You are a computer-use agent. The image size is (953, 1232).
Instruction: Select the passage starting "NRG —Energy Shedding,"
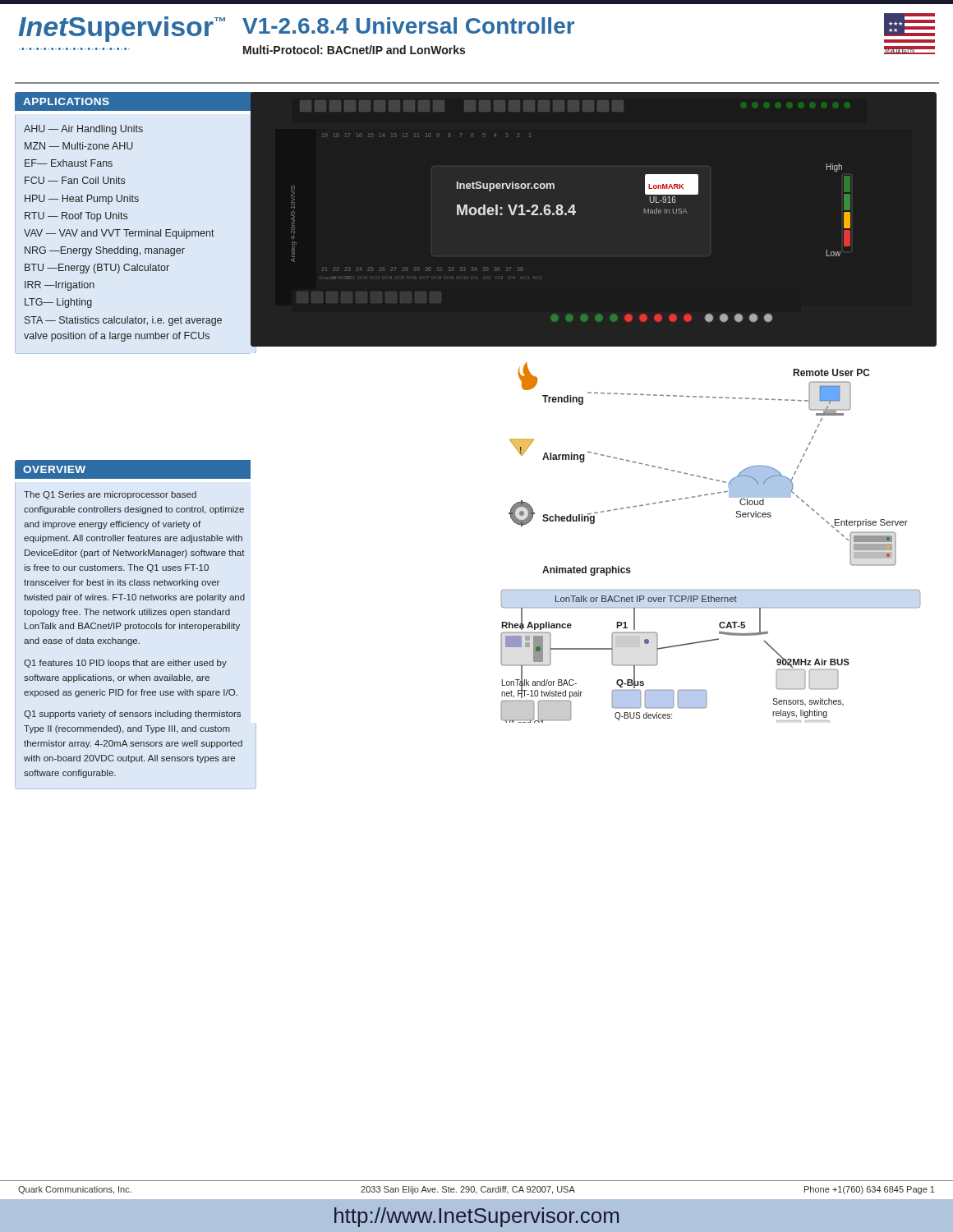[104, 250]
